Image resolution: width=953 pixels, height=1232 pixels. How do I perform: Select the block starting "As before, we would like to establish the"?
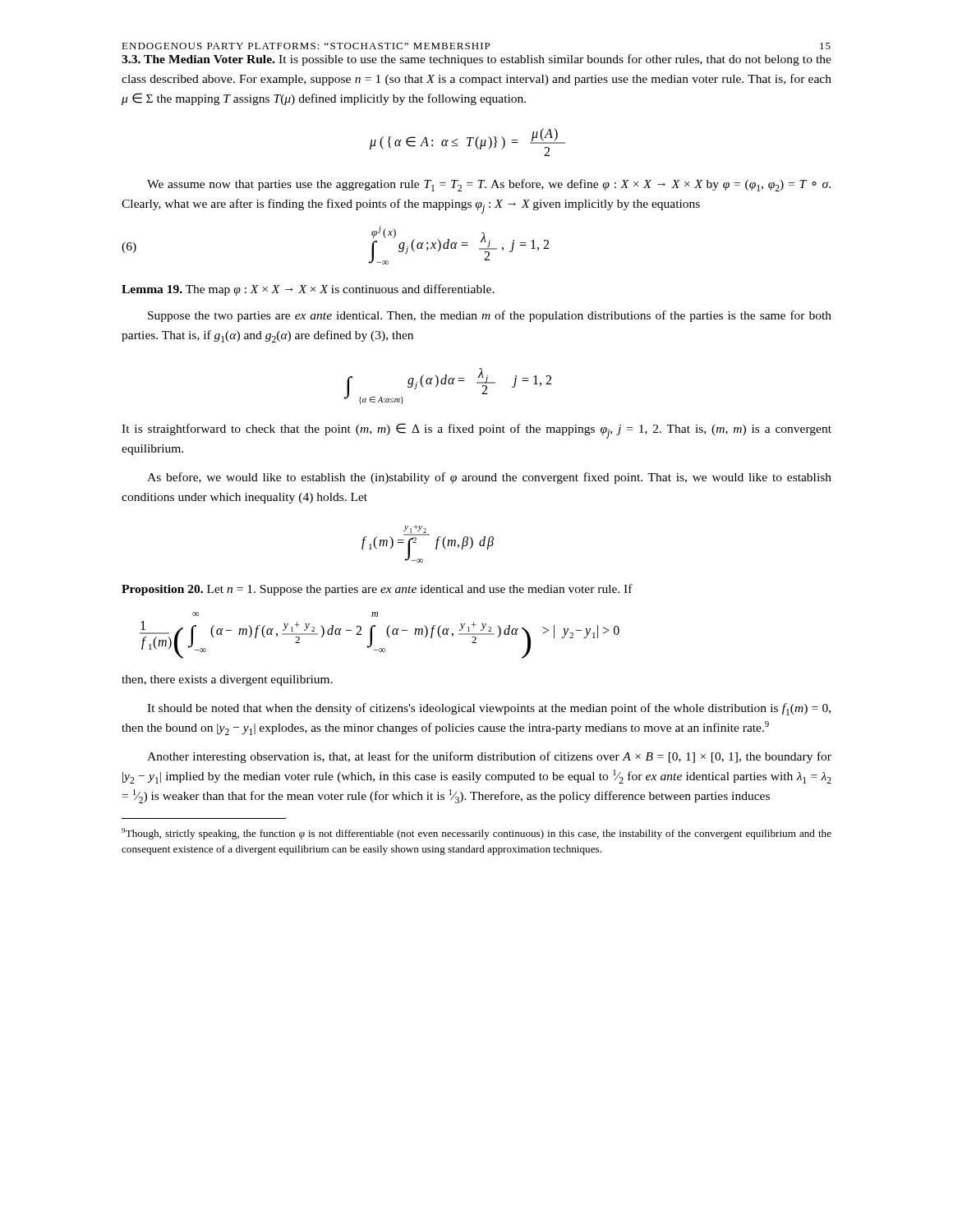[476, 487]
